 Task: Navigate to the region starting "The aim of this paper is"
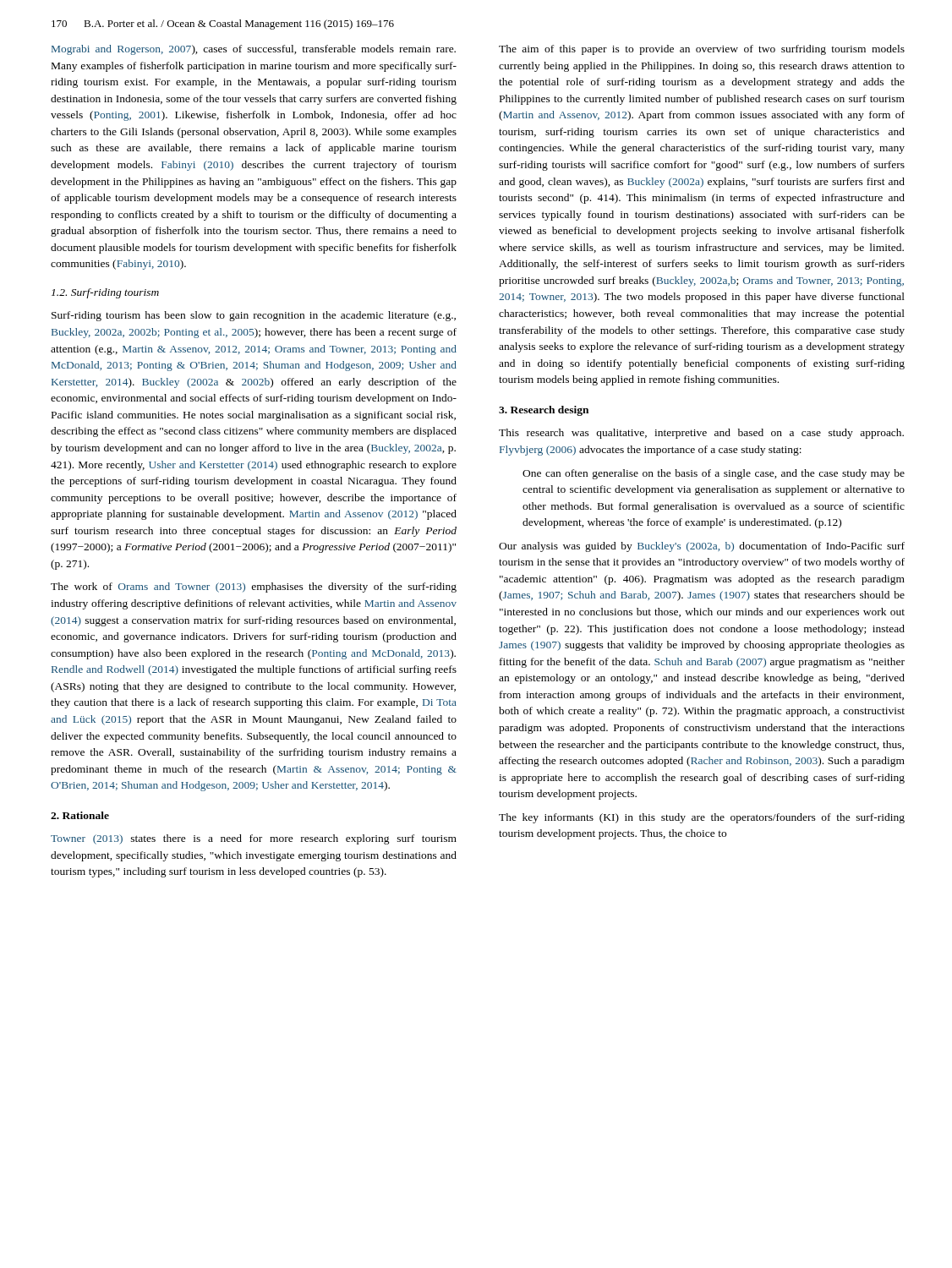[x=702, y=214]
